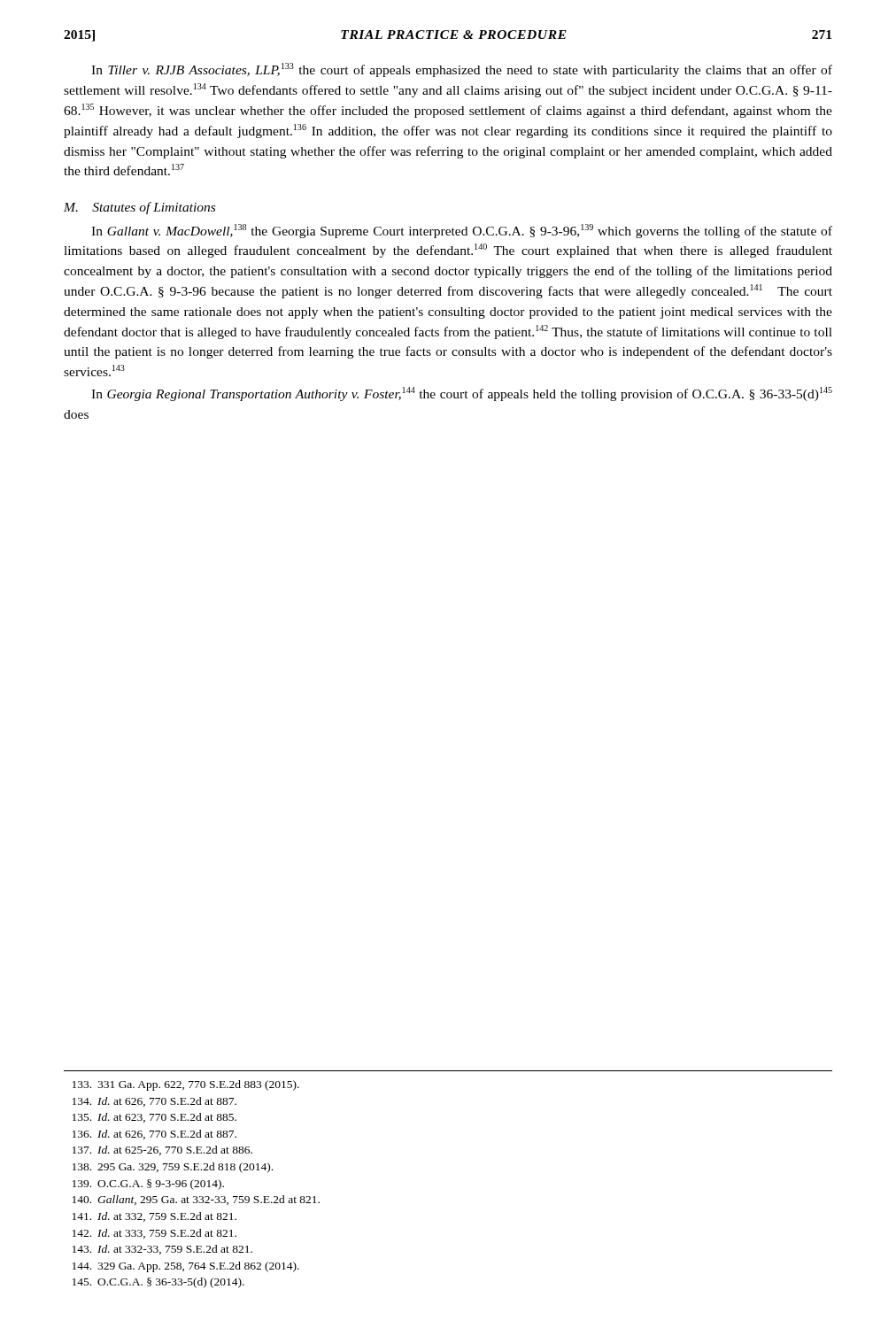
Task: Point to the region starting "331 Ga. App. 622, 770"
Action: pos(186,1085)
